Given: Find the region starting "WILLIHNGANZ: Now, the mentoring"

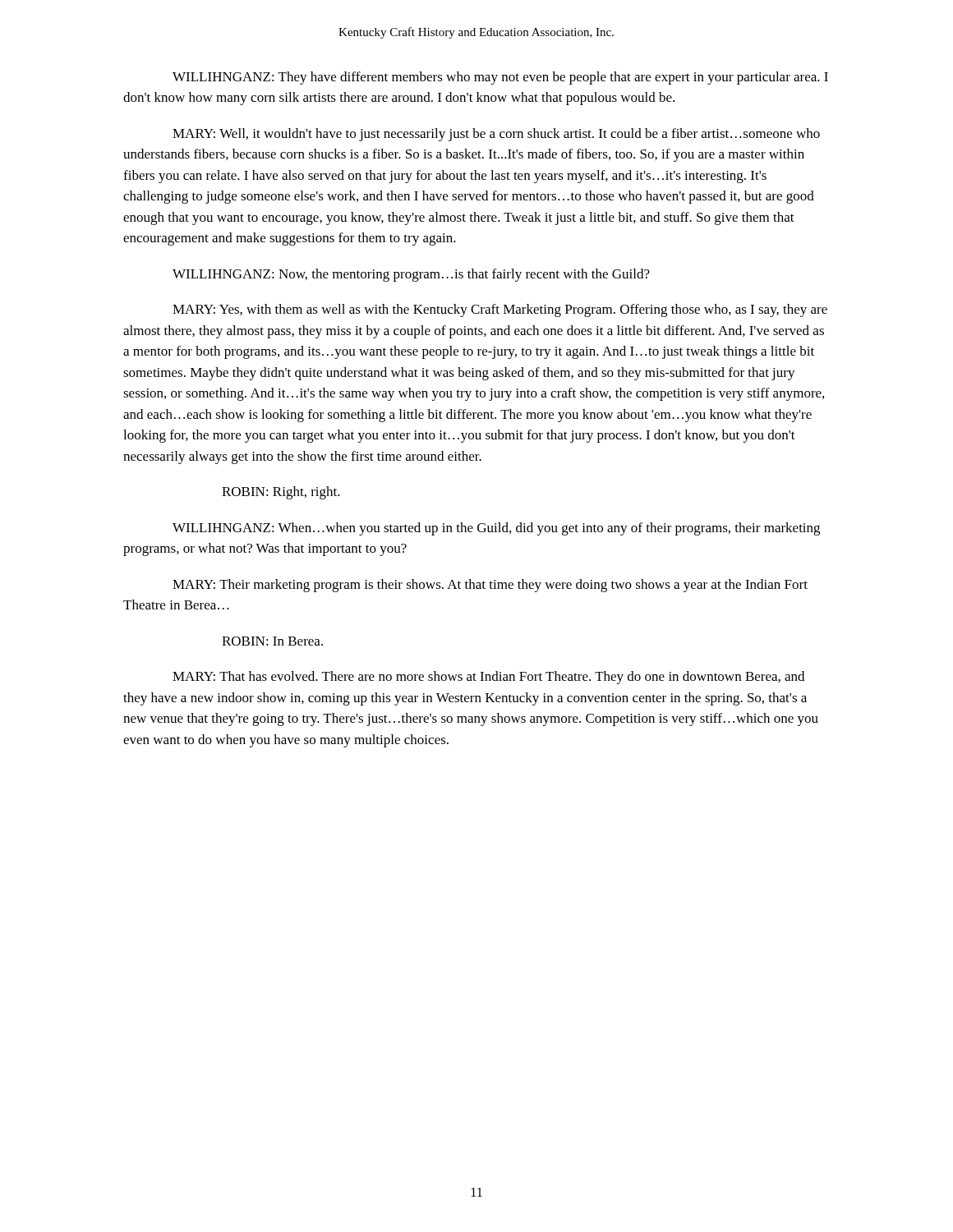Looking at the screenshot, I should click(411, 274).
